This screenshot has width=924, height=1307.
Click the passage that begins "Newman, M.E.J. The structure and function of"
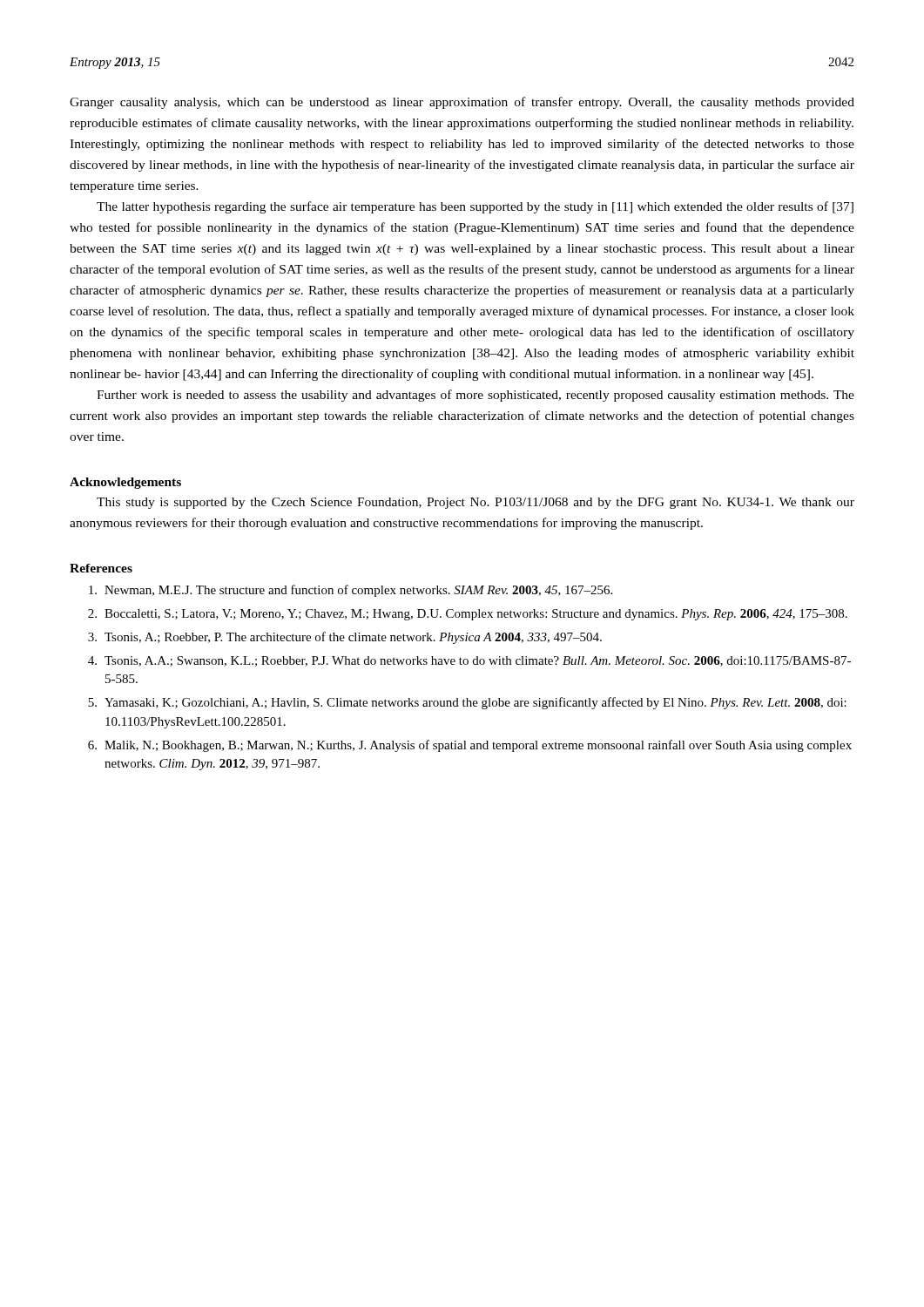click(x=462, y=591)
